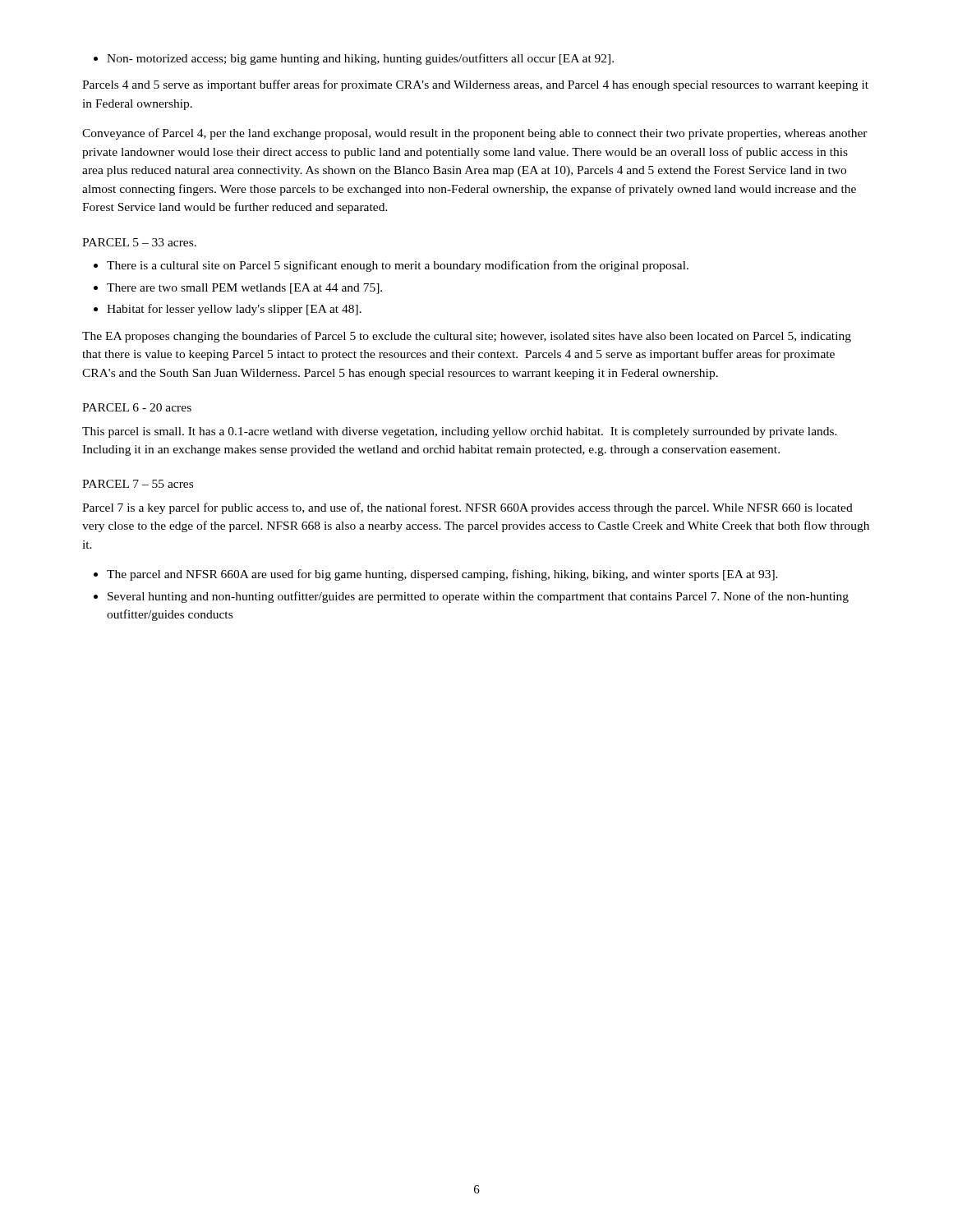The width and height of the screenshot is (953, 1232).
Task: Select the list item containing "Non- motorized access;"
Action: 476,59
